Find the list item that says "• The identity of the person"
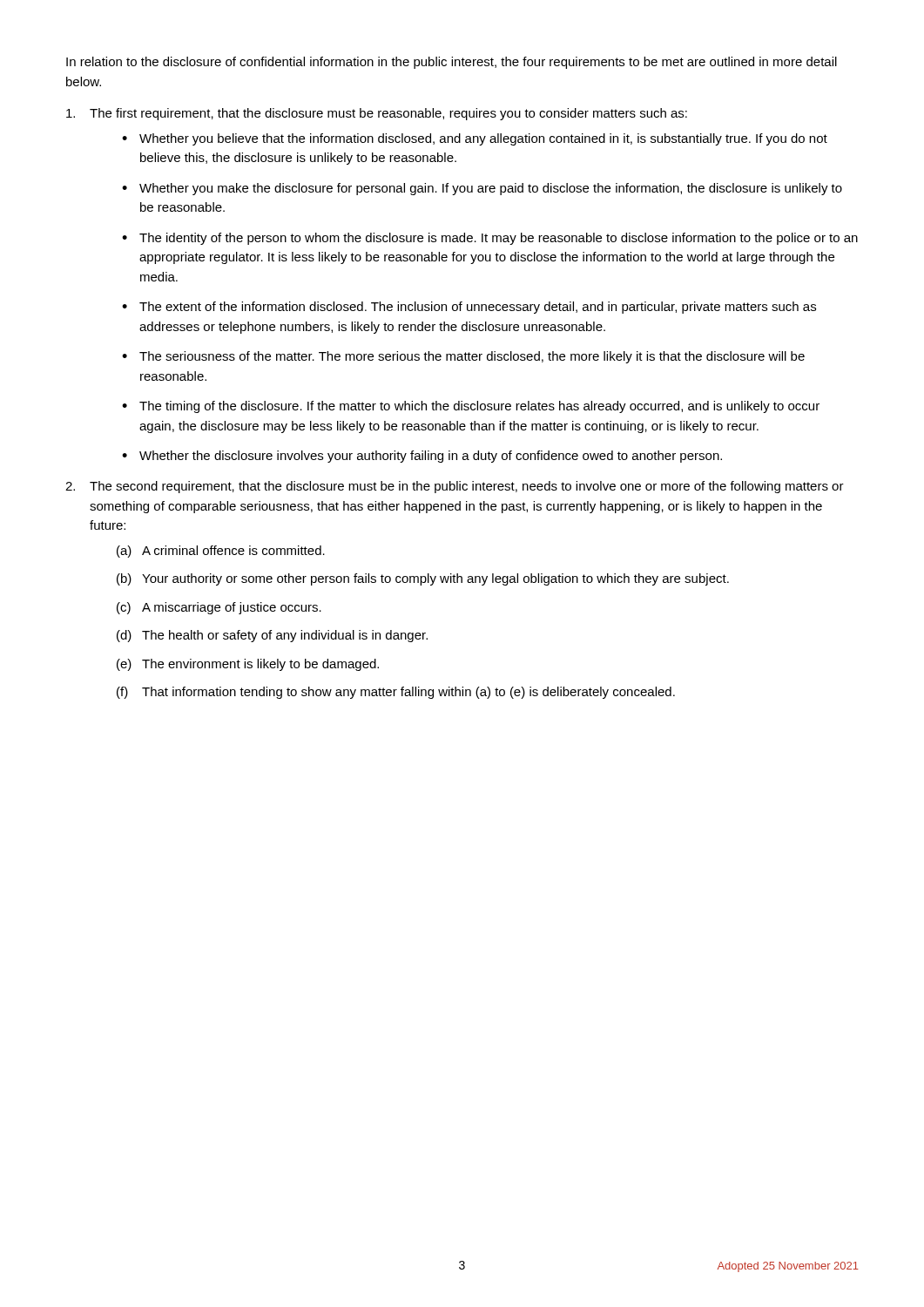This screenshot has width=924, height=1307. click(490, 257)
